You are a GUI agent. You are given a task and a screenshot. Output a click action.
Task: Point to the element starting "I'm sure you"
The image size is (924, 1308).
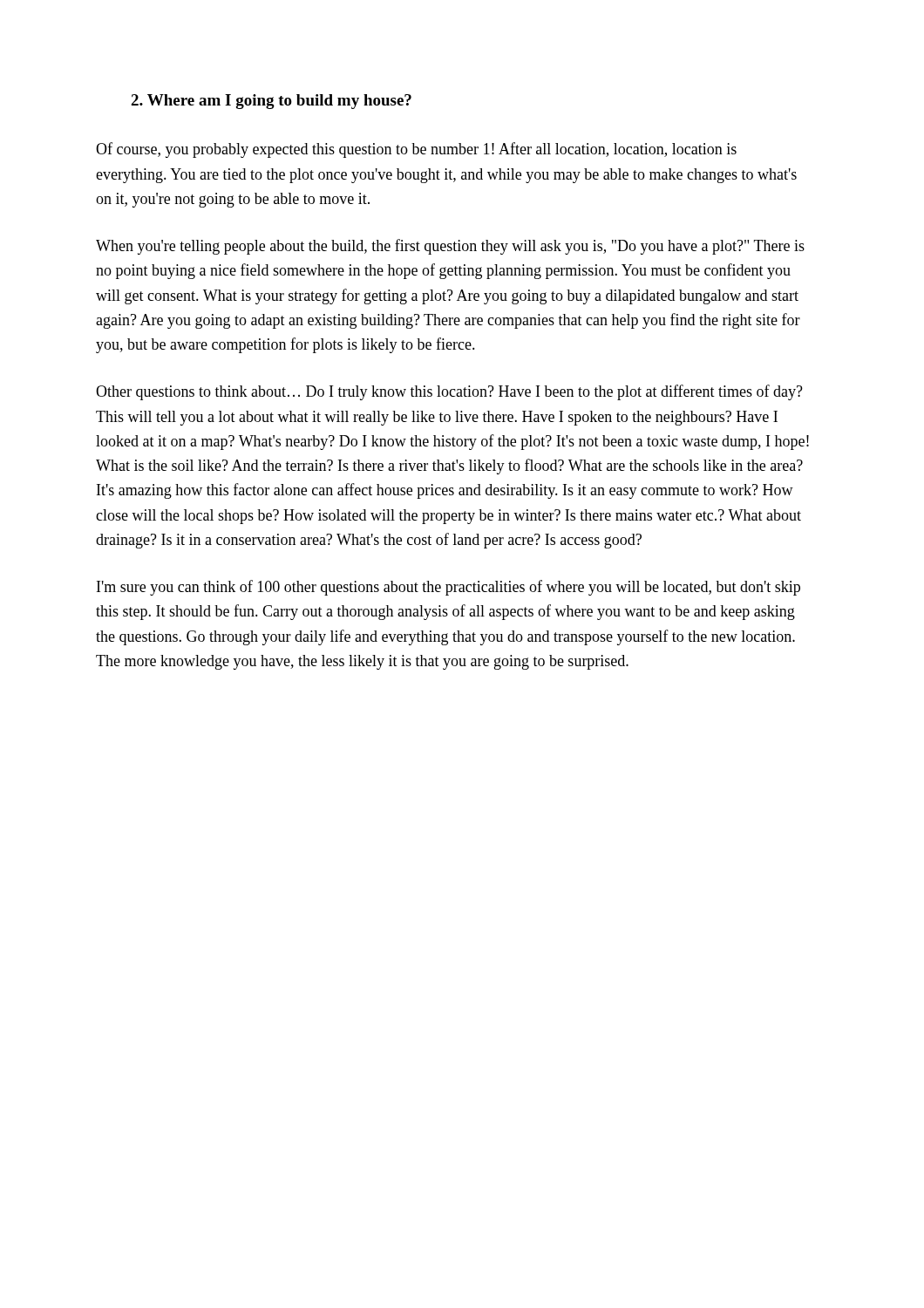[x=448, y=624]
